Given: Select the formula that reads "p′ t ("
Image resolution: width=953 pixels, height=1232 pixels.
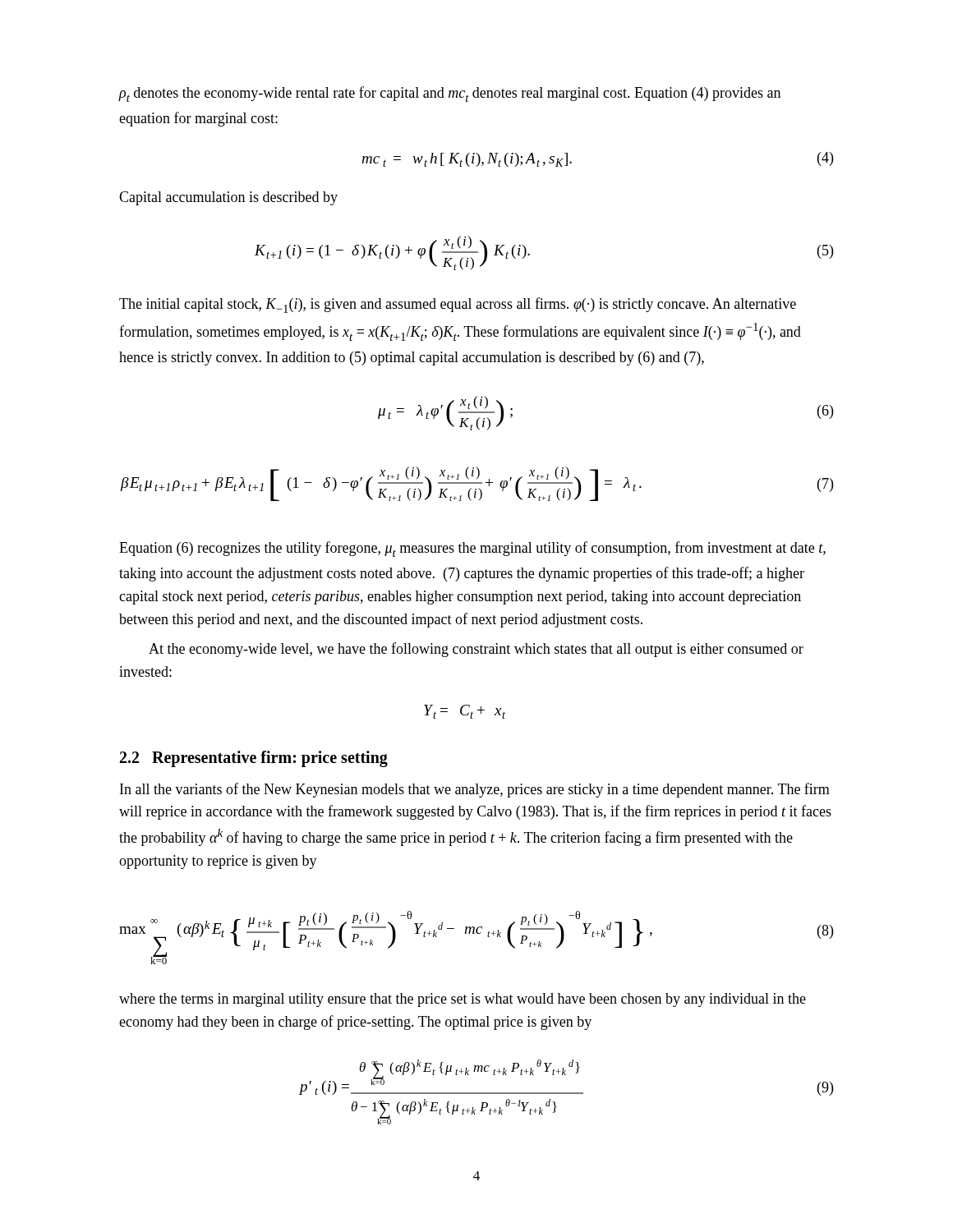Looking at the screenshot, I should pyautogui.click(x=476, y=1088).
